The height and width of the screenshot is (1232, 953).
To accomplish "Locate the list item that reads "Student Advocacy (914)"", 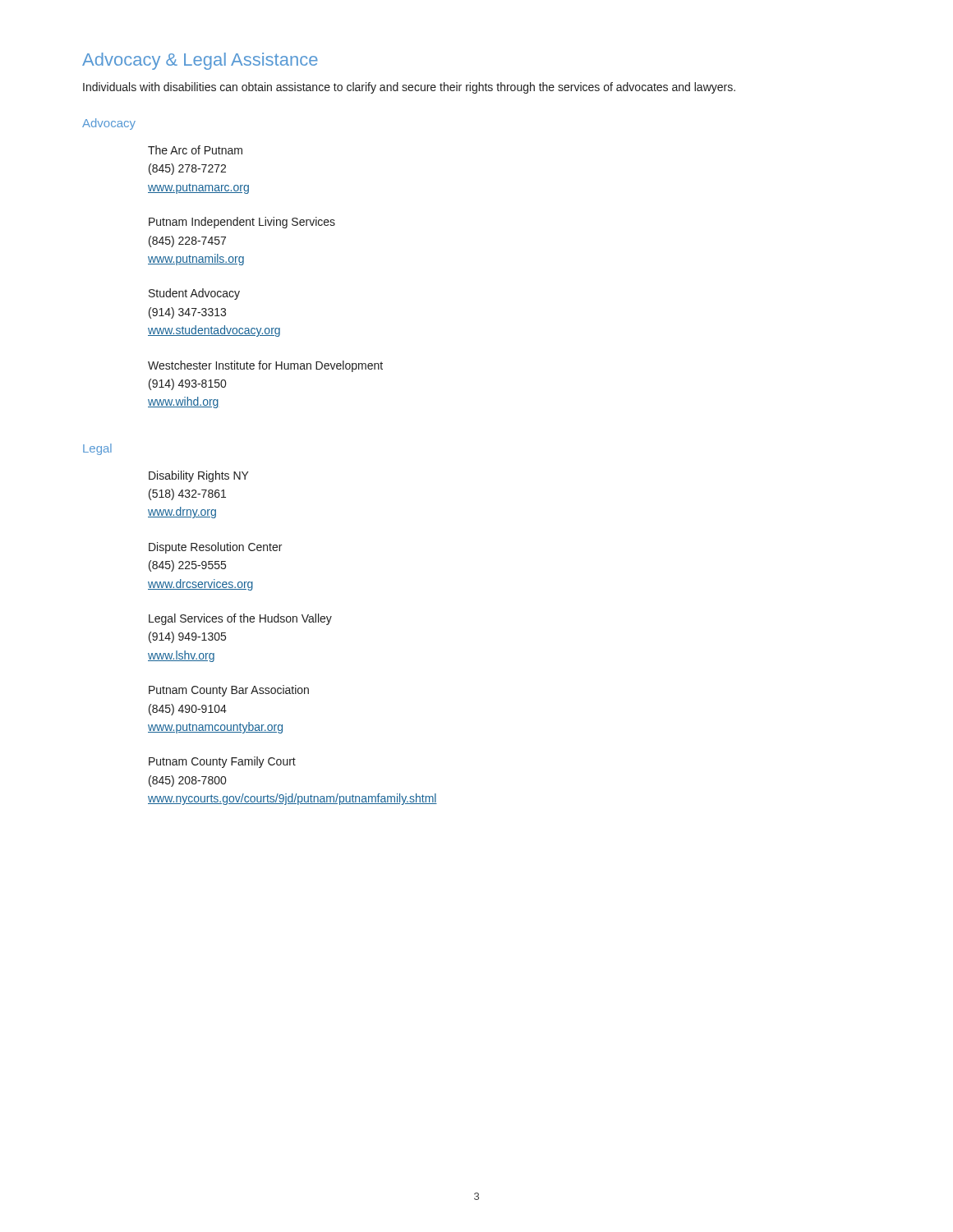I will (x=194, y=294).
